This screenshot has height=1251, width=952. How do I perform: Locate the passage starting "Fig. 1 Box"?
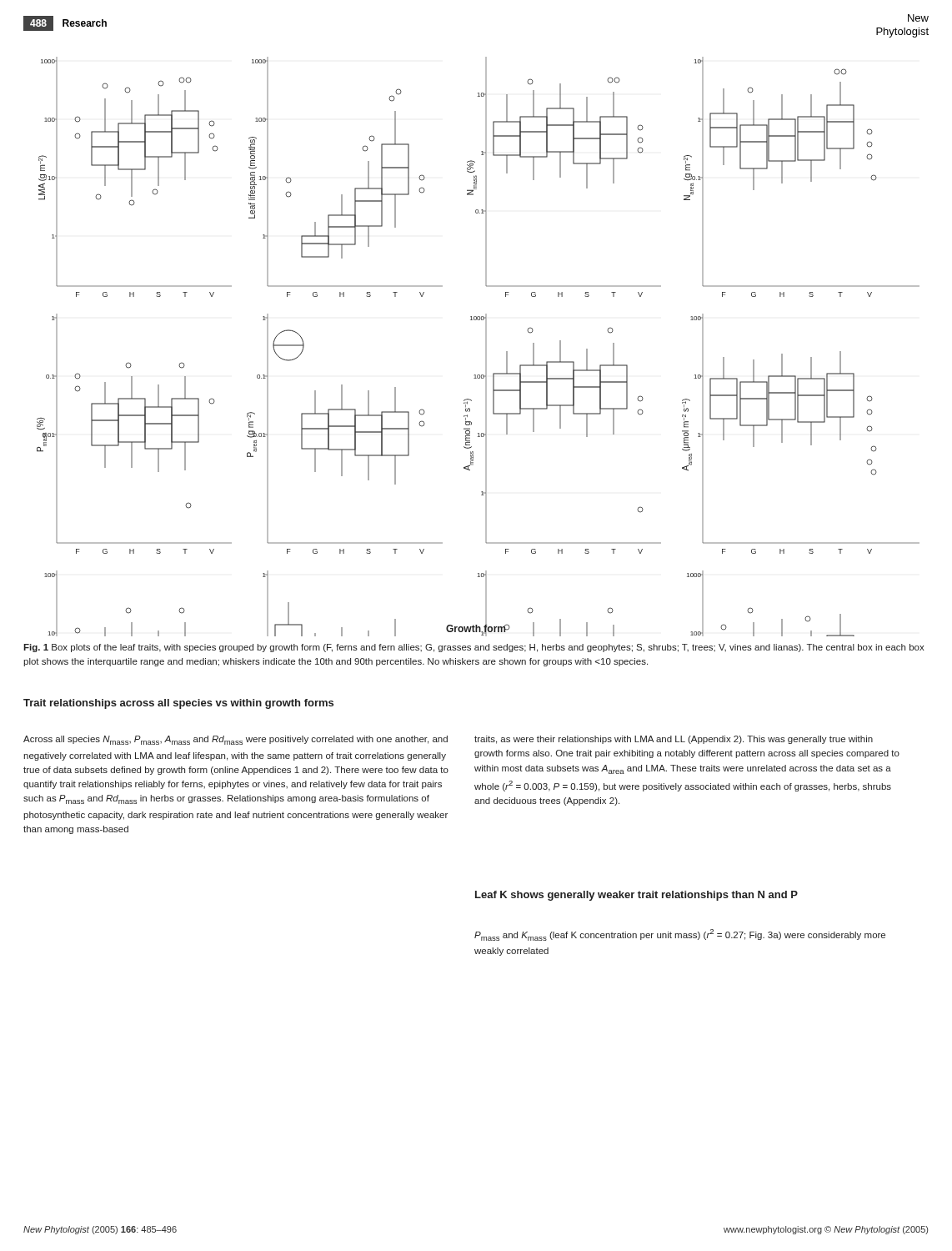(474, 654)
